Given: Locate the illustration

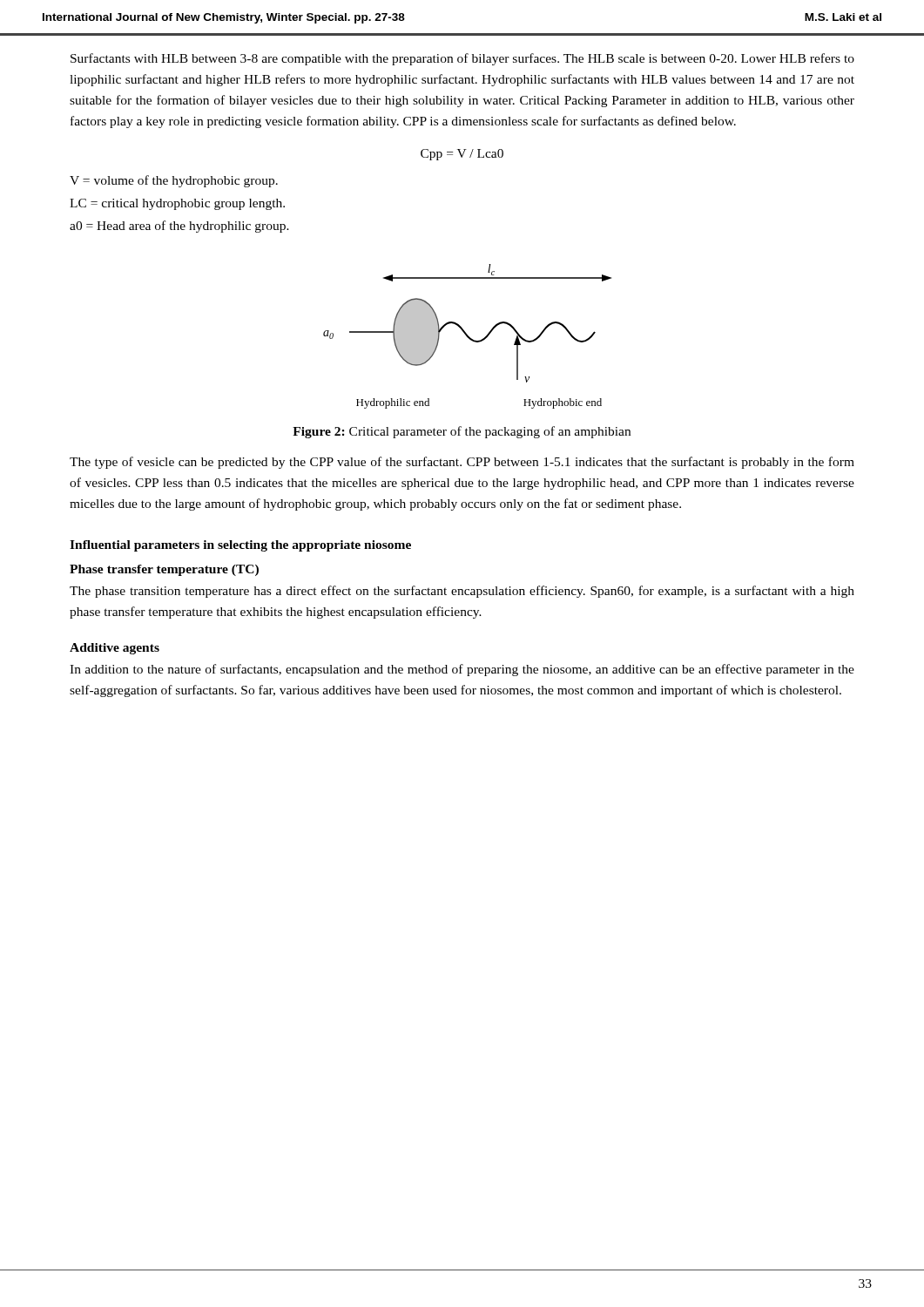Looking at the screenshot, I should tap(462, 336).
